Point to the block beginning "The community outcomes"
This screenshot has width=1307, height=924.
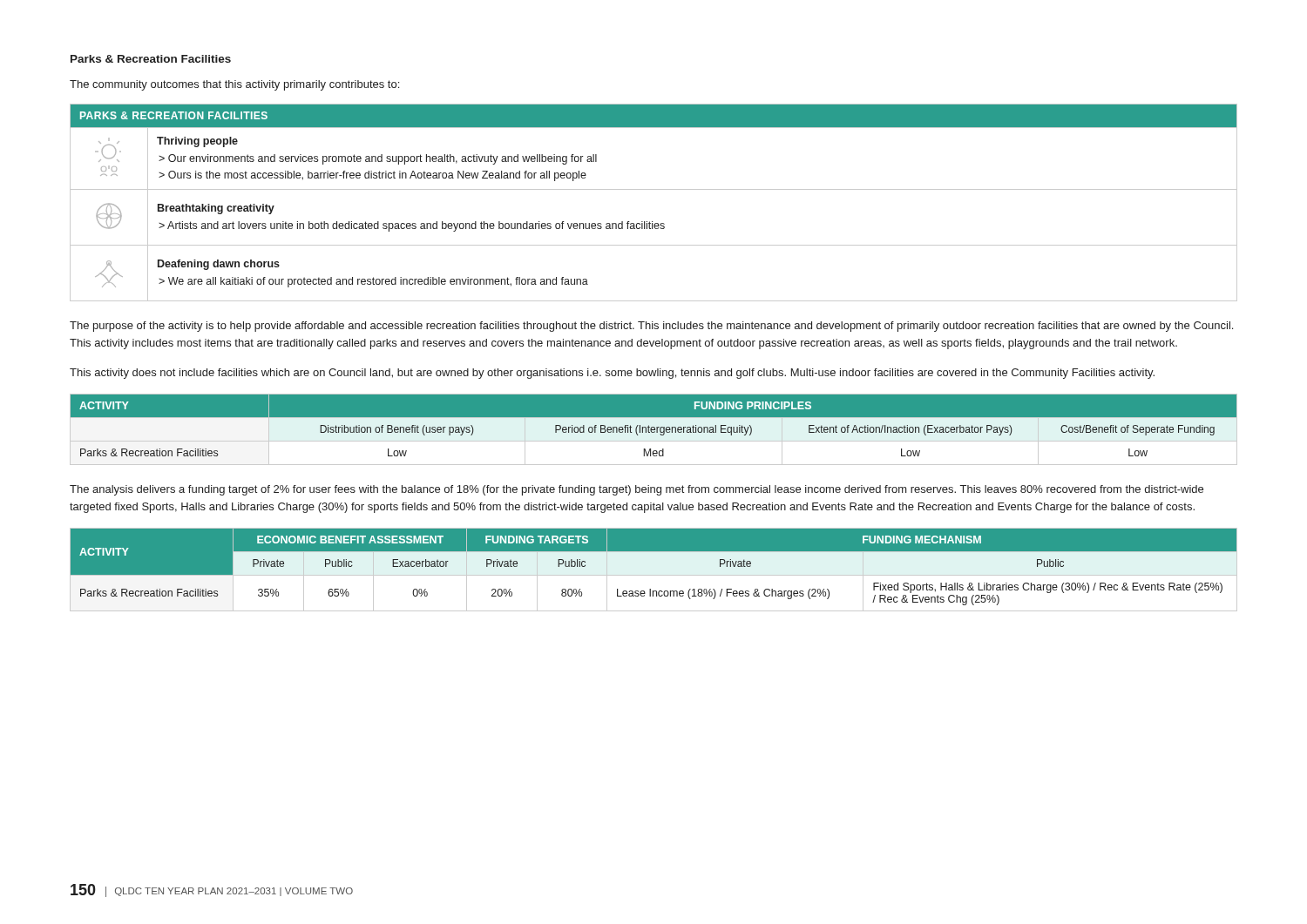[x=235, y=84]
